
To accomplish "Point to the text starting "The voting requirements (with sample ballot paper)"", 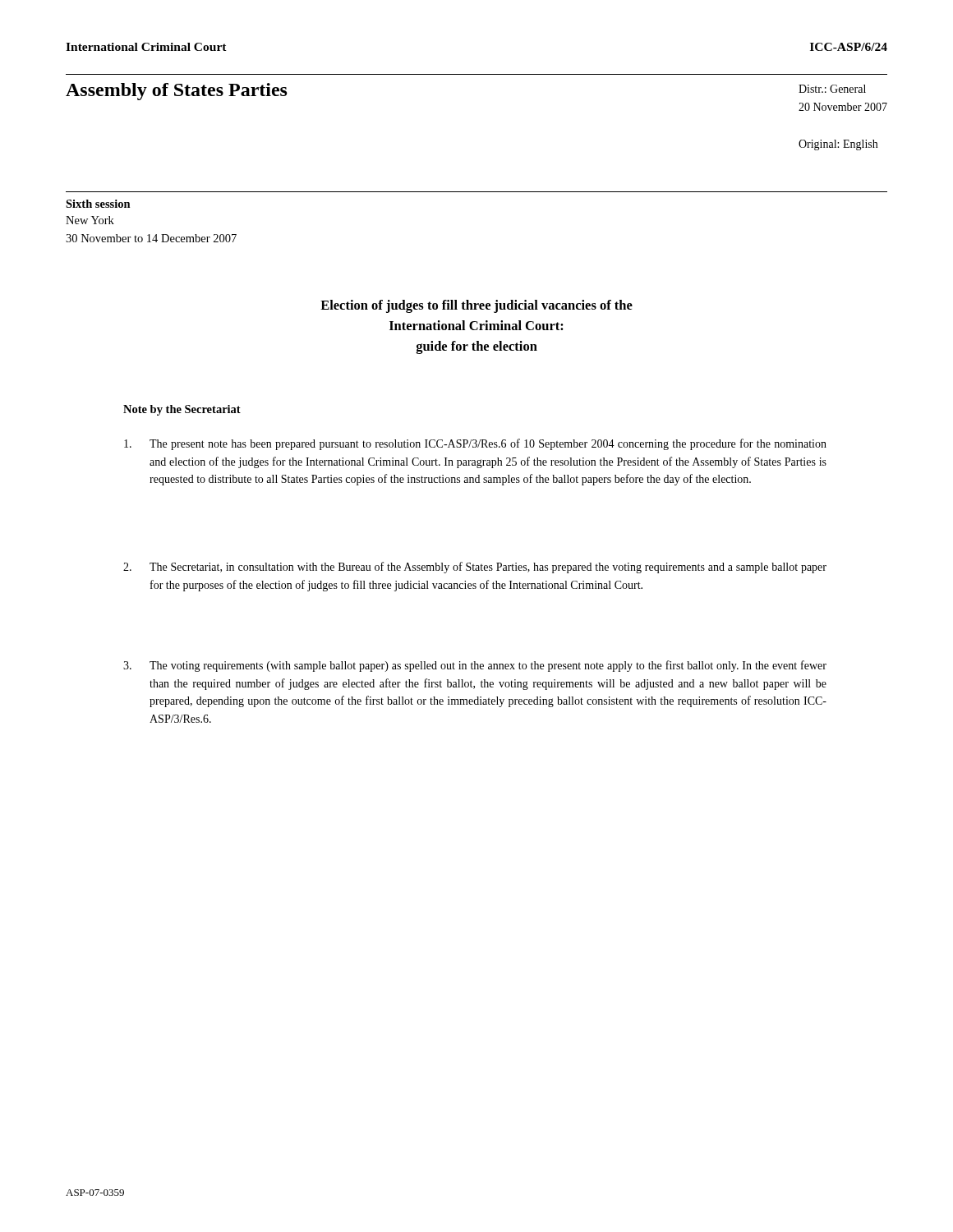I will [x=476, y=693].
